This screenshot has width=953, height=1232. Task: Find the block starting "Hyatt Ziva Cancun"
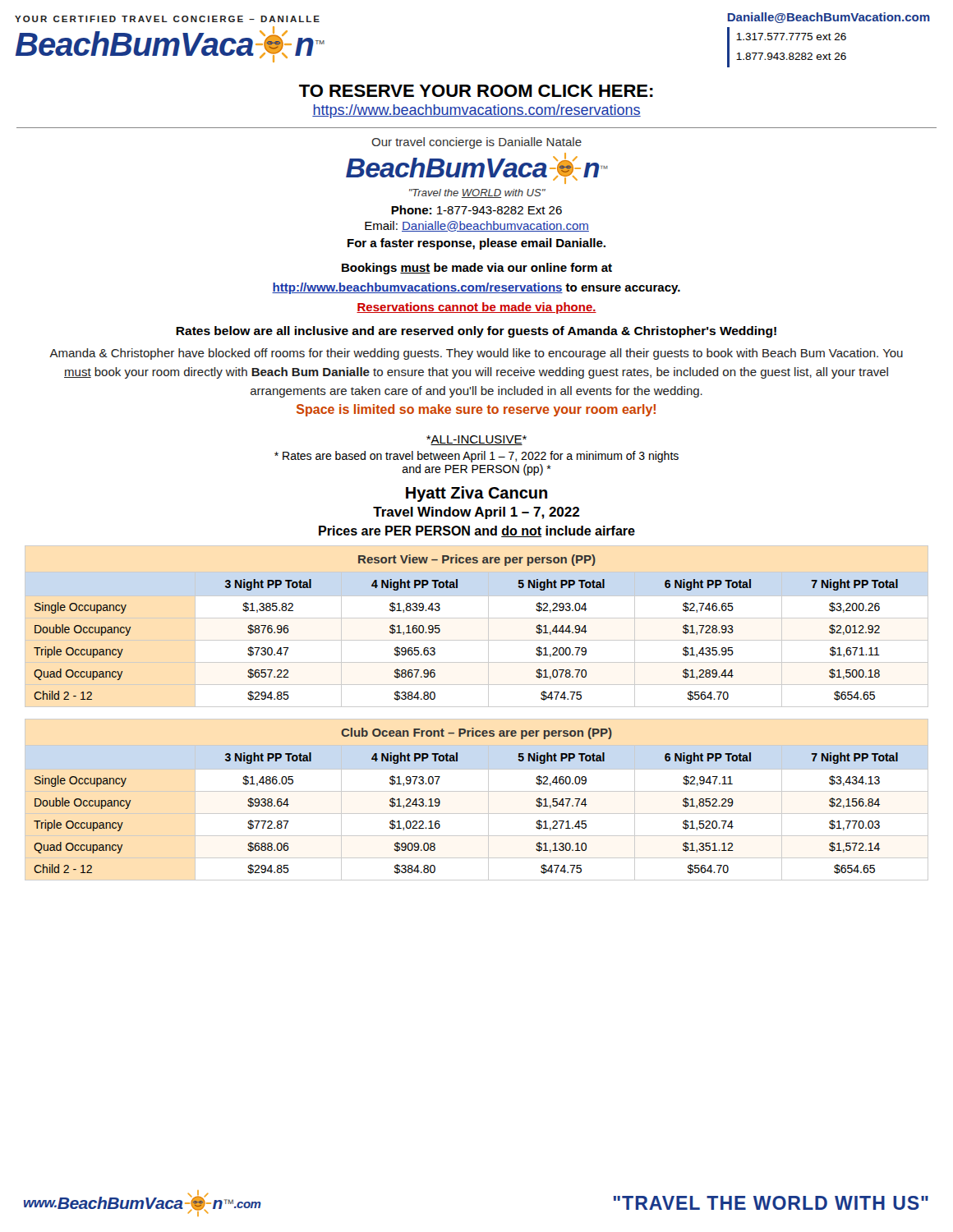click(476, 493)
